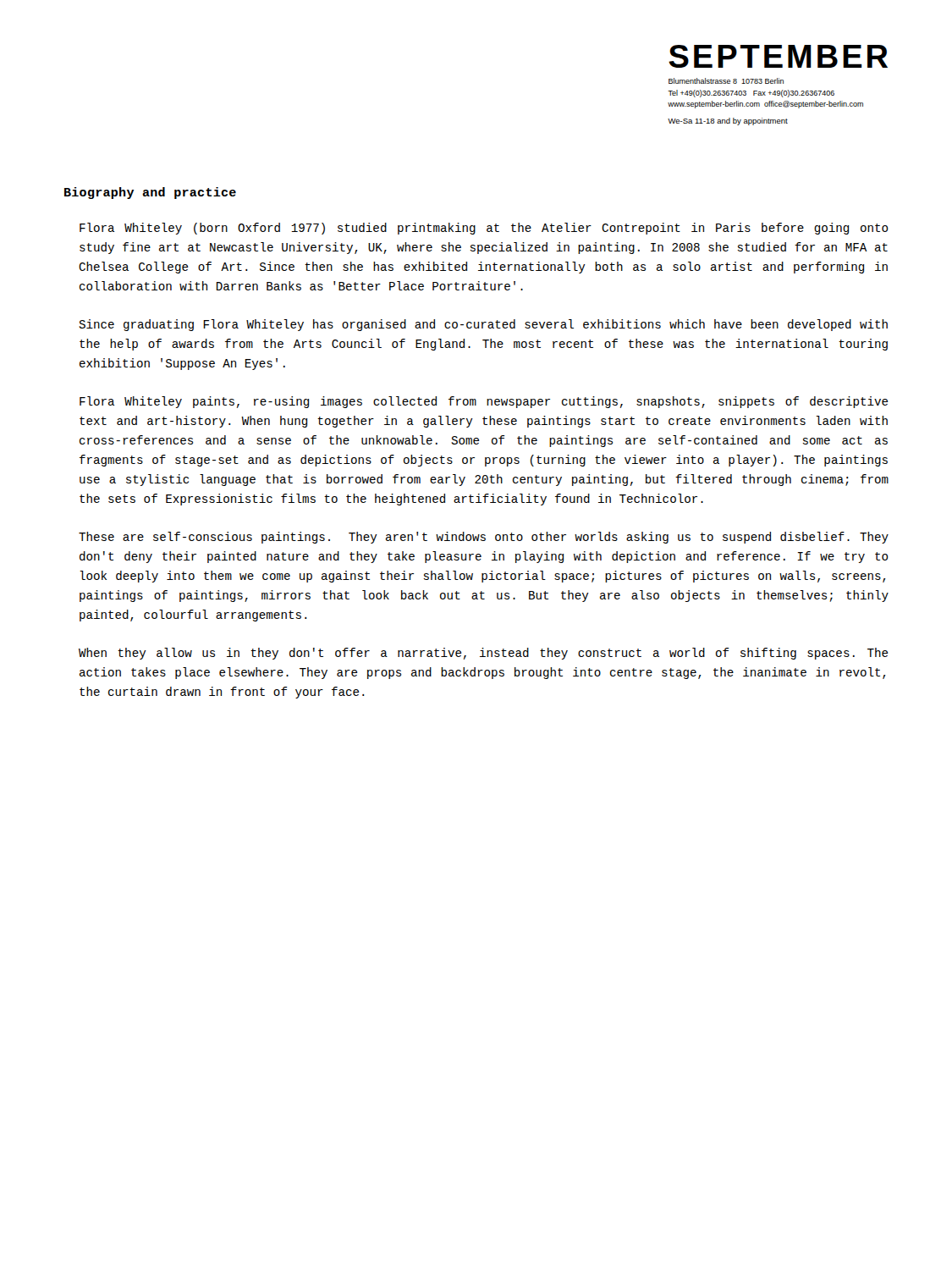
Task: Select the passage starting "These are self-conscious paintings."
Action: pyautogui.click(x=484, y=577)
